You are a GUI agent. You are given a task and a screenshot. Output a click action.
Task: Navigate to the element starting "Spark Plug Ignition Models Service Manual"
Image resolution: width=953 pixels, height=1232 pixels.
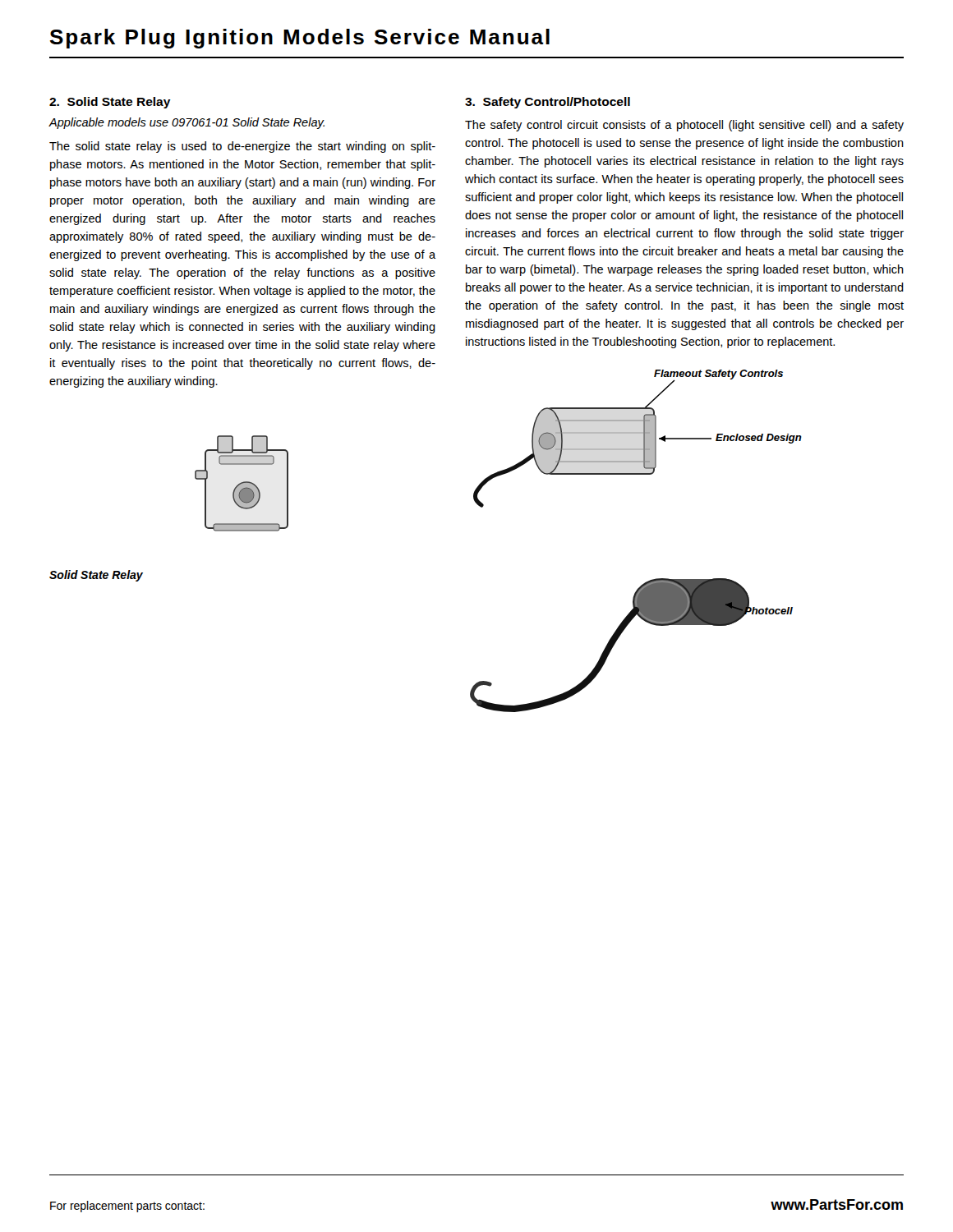click(x=476, y=37)
